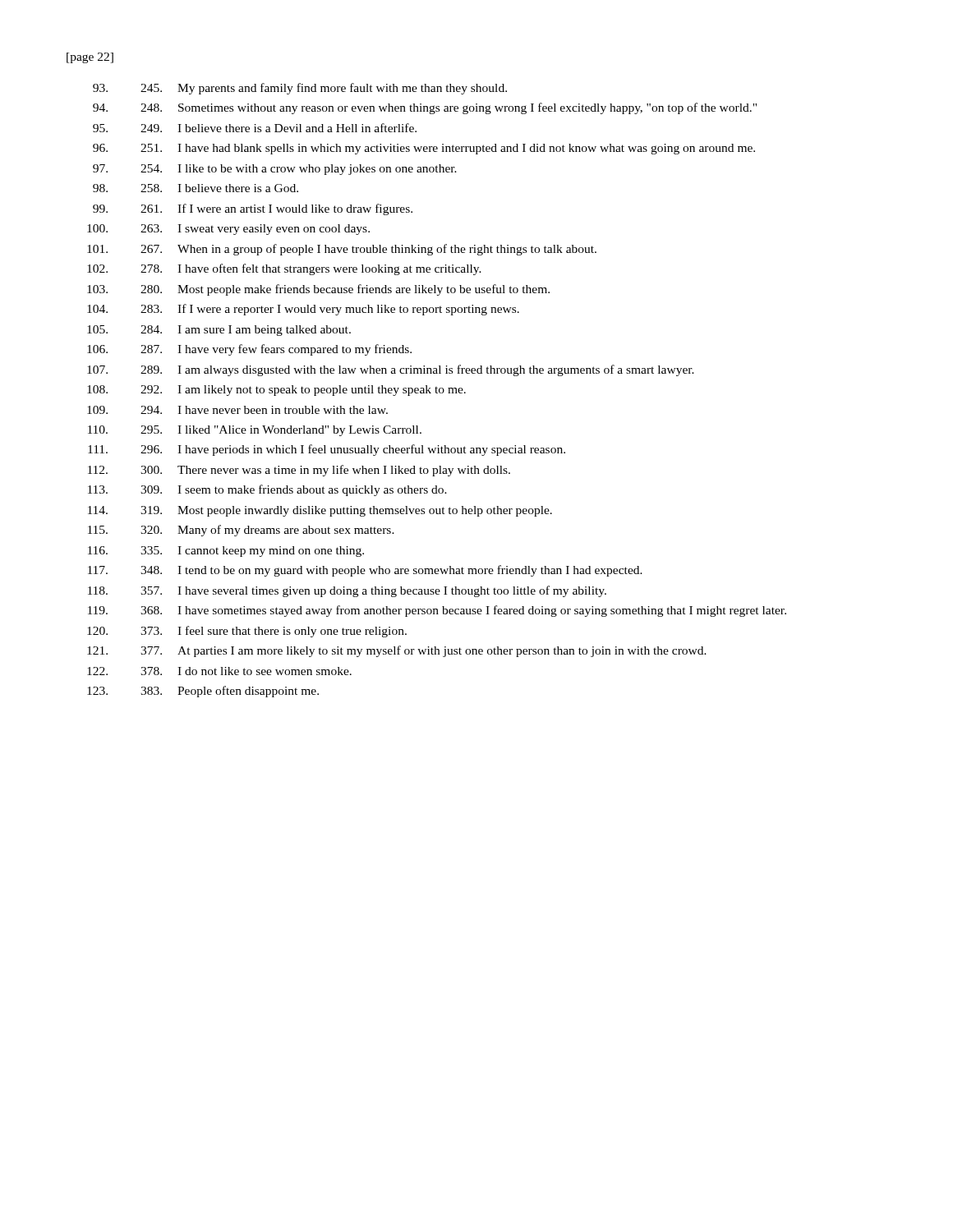Find the list item that says "94. 248. Sometimes without any reason"

[476, 108]
